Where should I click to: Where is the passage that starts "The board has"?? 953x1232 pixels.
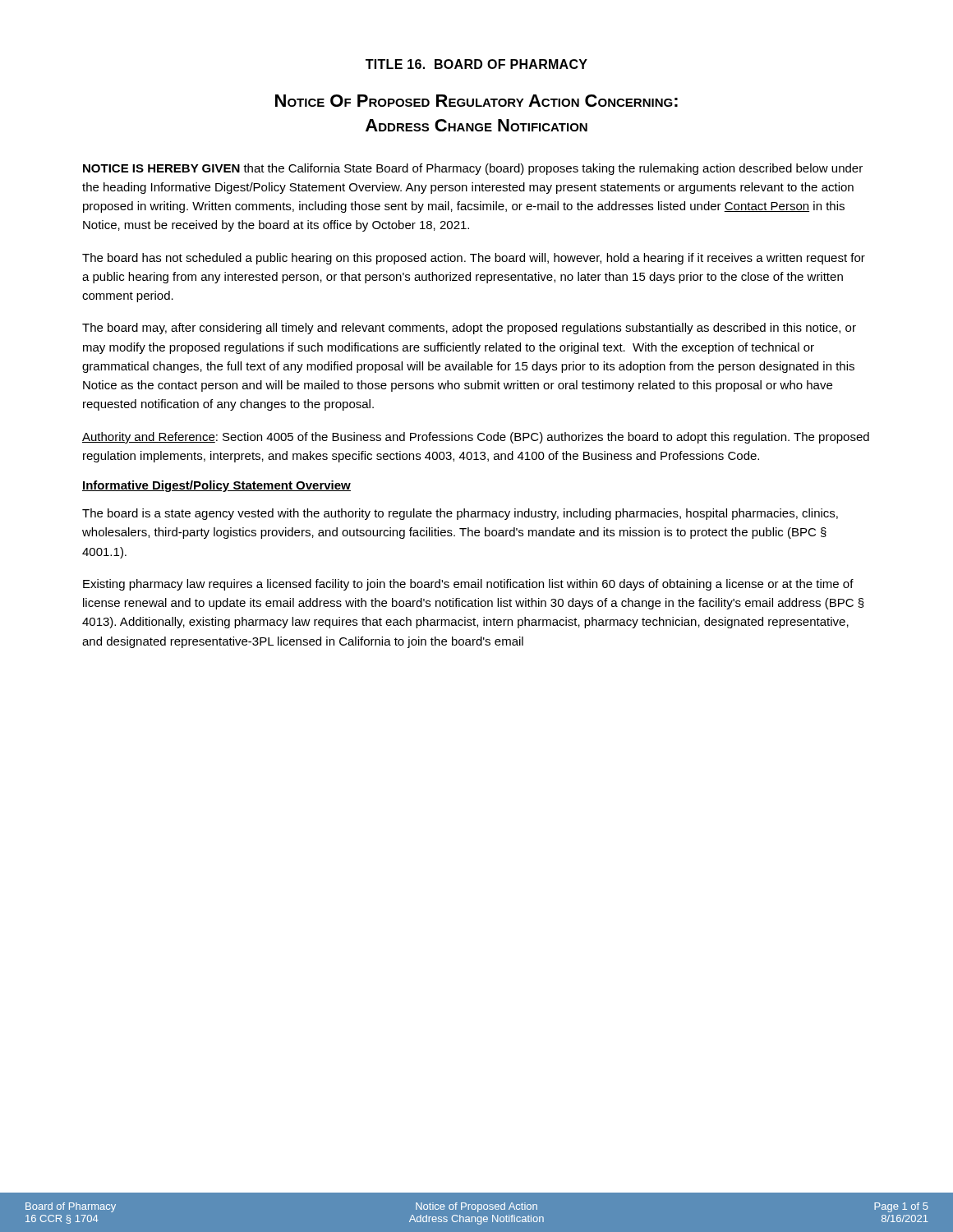(x=474, y=276)
